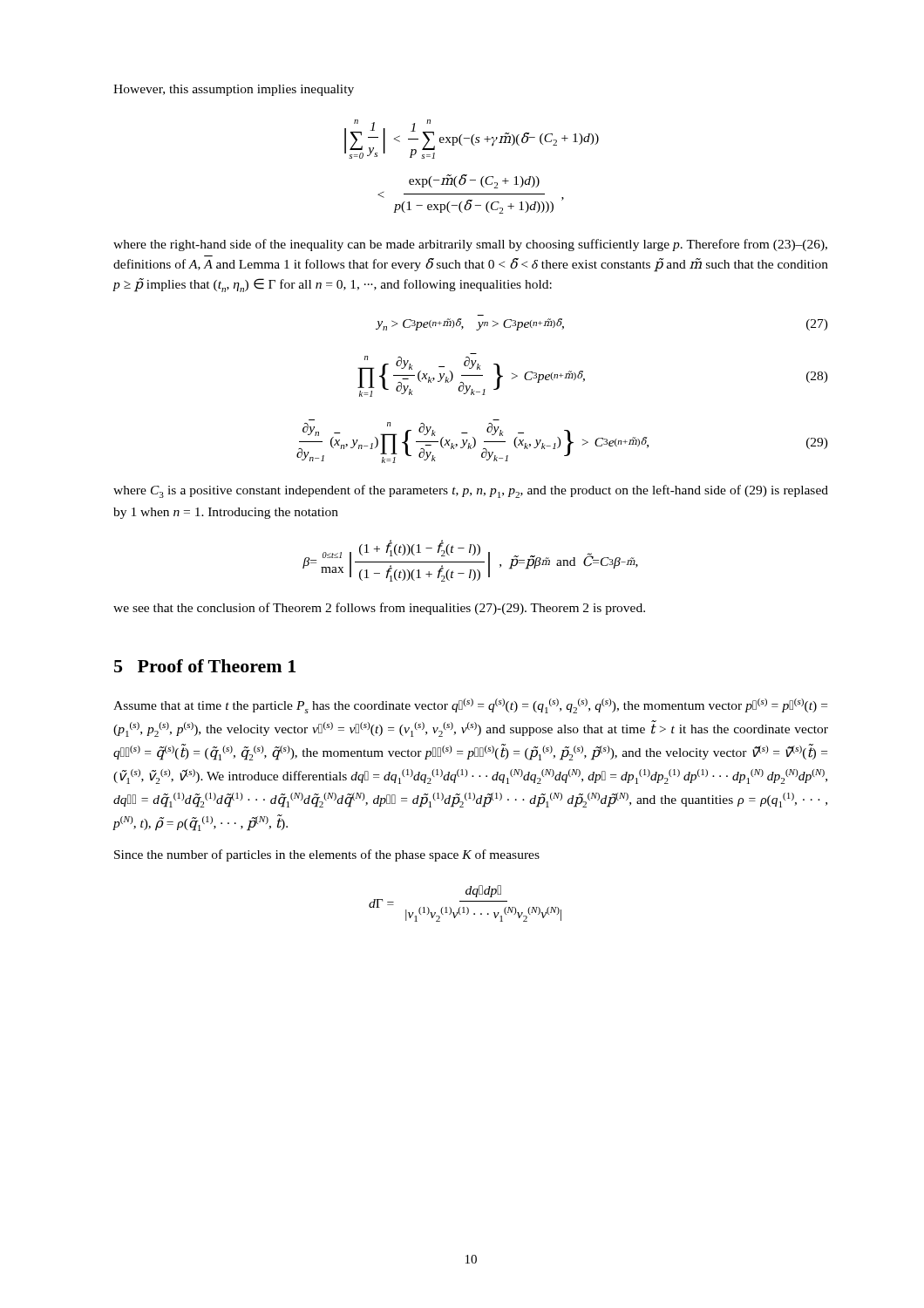The width and height of the screenshot is (924, 1308).
Task: Find the formula containing "yn > C3pe(n+m̃)δ̃,"
Action: [x=471, y=323]
